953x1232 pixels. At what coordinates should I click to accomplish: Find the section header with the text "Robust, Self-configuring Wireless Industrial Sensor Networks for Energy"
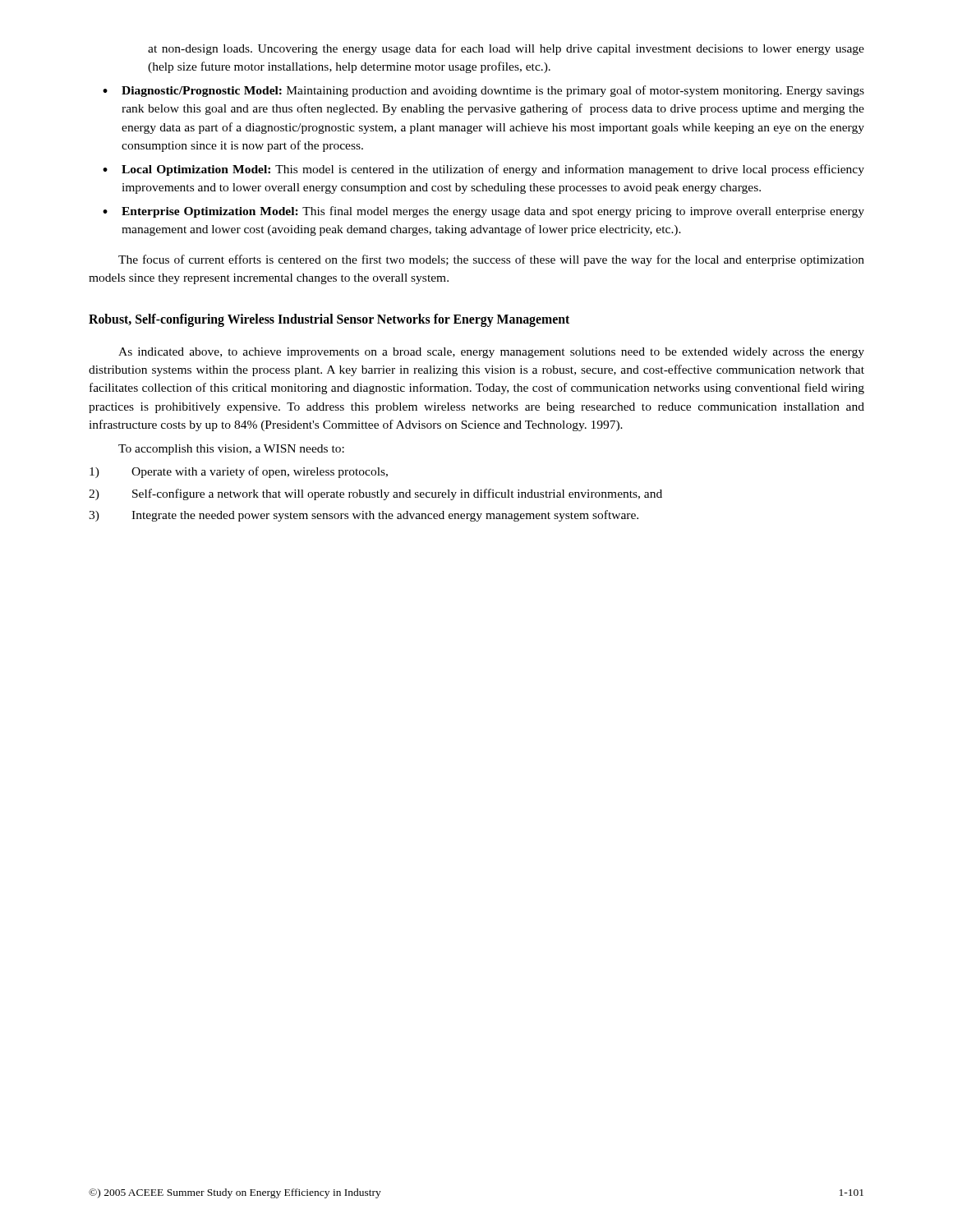click(329, 319)
